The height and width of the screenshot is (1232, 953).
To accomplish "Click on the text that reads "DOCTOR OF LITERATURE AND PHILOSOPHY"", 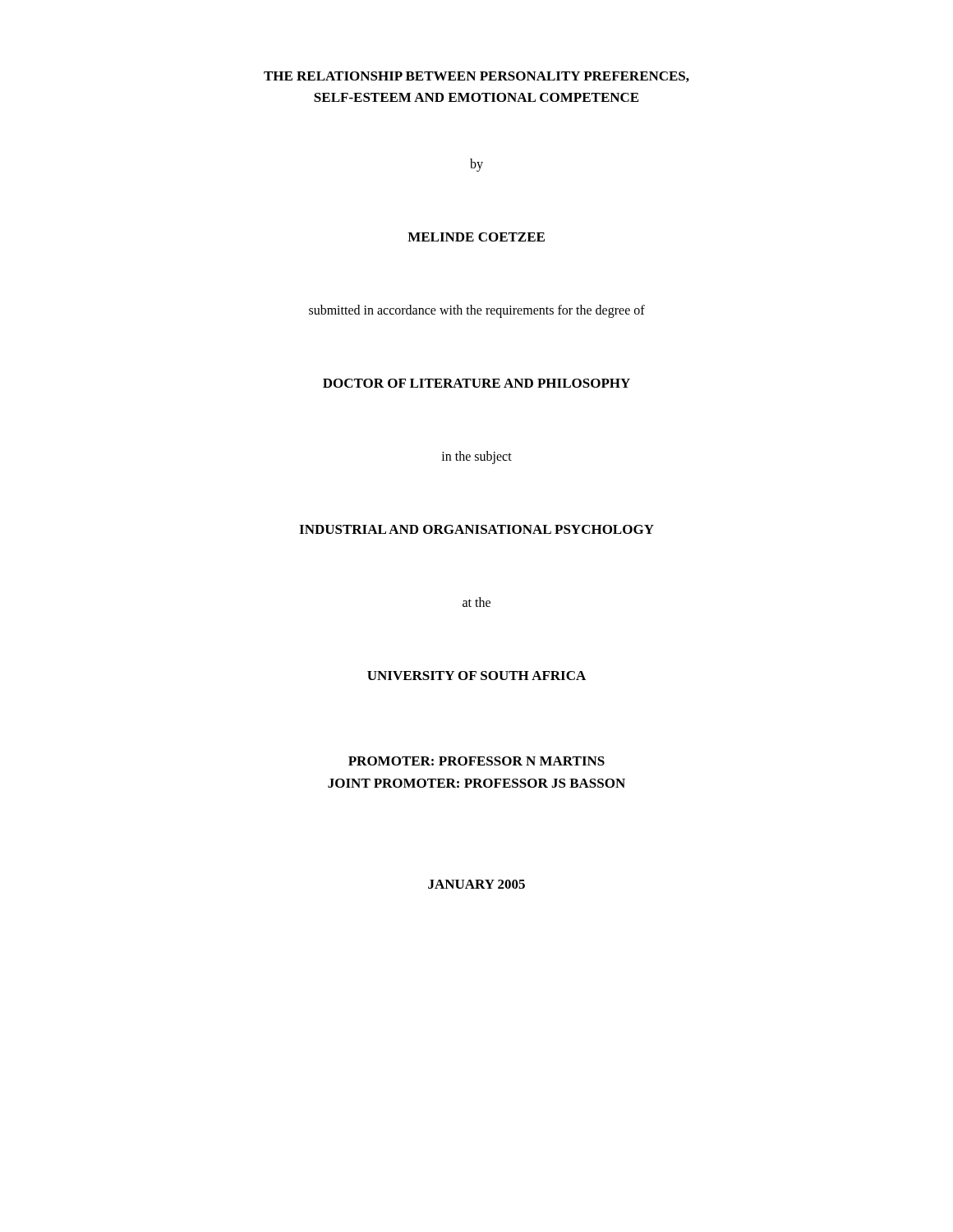I will (x=476, y=383).
